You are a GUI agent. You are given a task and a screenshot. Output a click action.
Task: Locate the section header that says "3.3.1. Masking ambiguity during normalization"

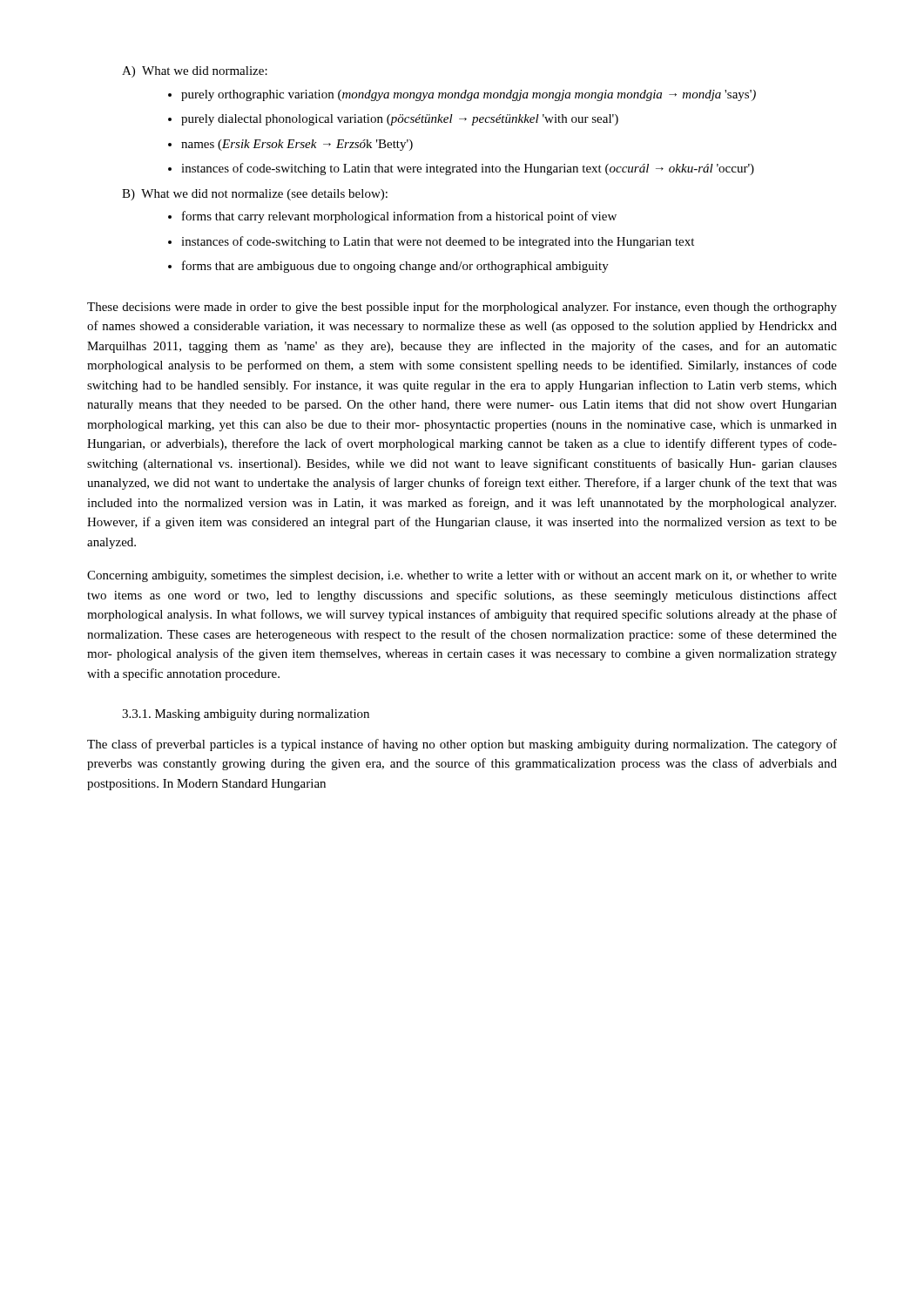pos(246,714)
